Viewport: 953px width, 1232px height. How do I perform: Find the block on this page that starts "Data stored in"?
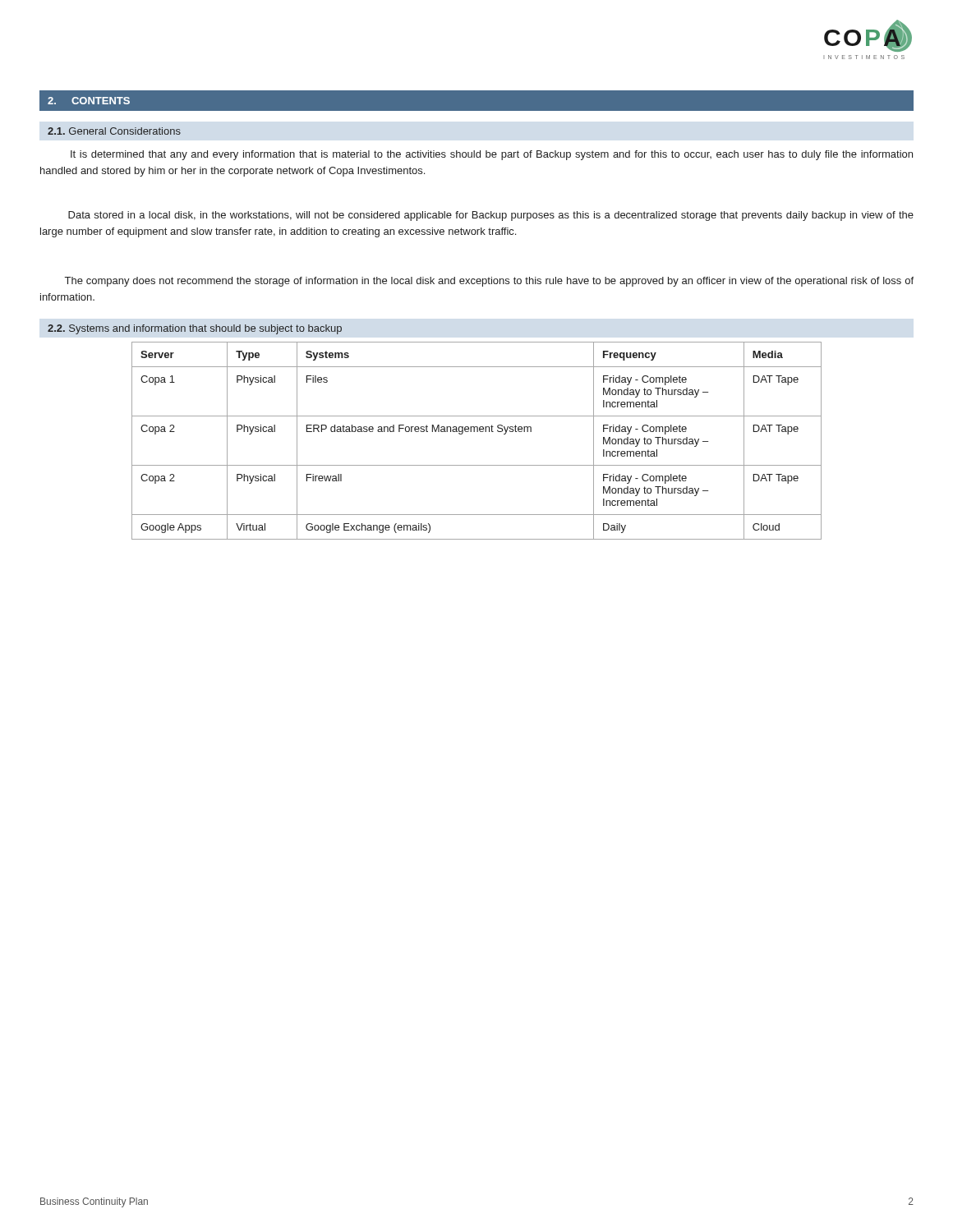coord(476,223)
